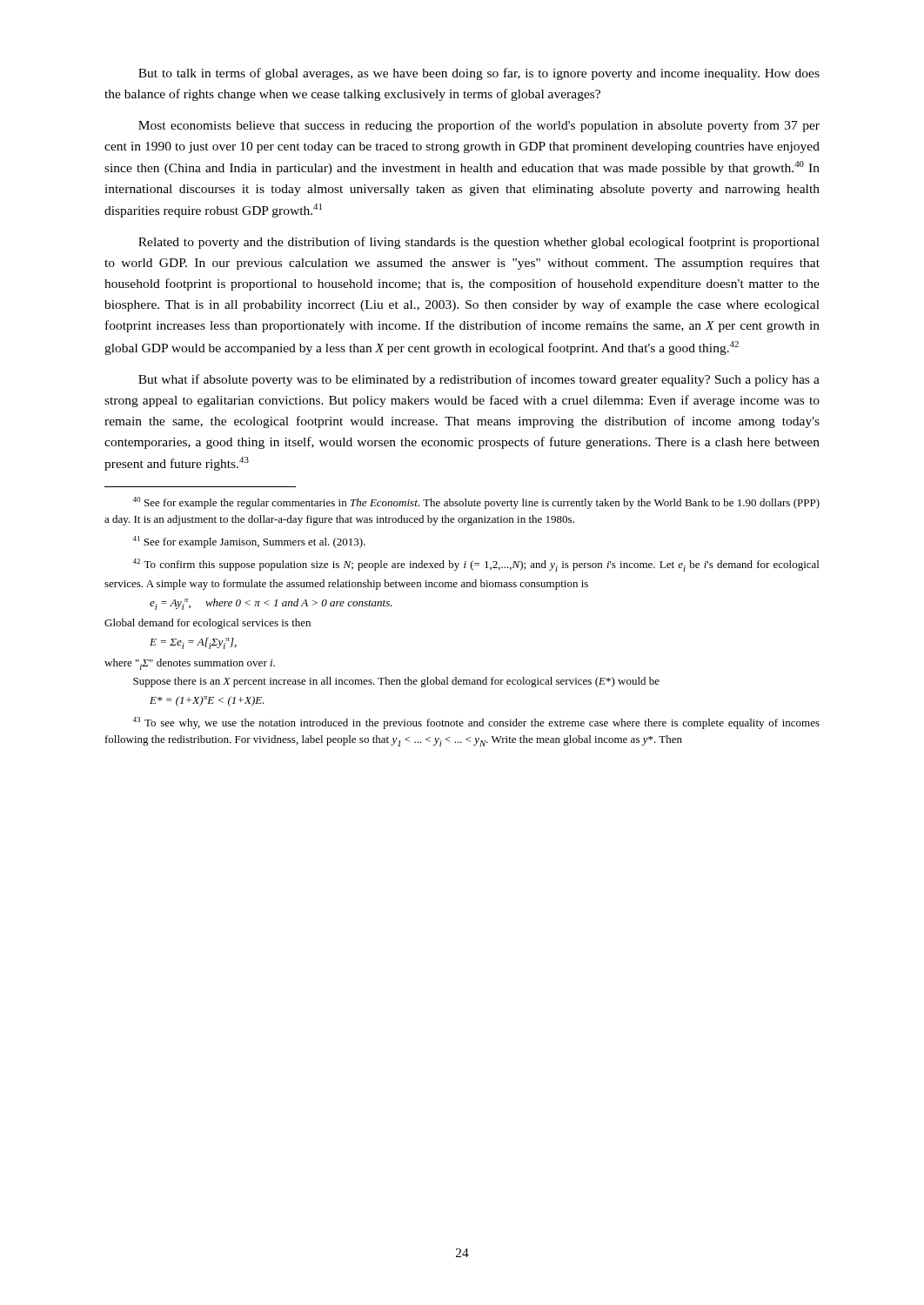Click on the text block that reads "But to talk in"
The height and width of the screenshot is (1305, 924).
click(462, 84)
